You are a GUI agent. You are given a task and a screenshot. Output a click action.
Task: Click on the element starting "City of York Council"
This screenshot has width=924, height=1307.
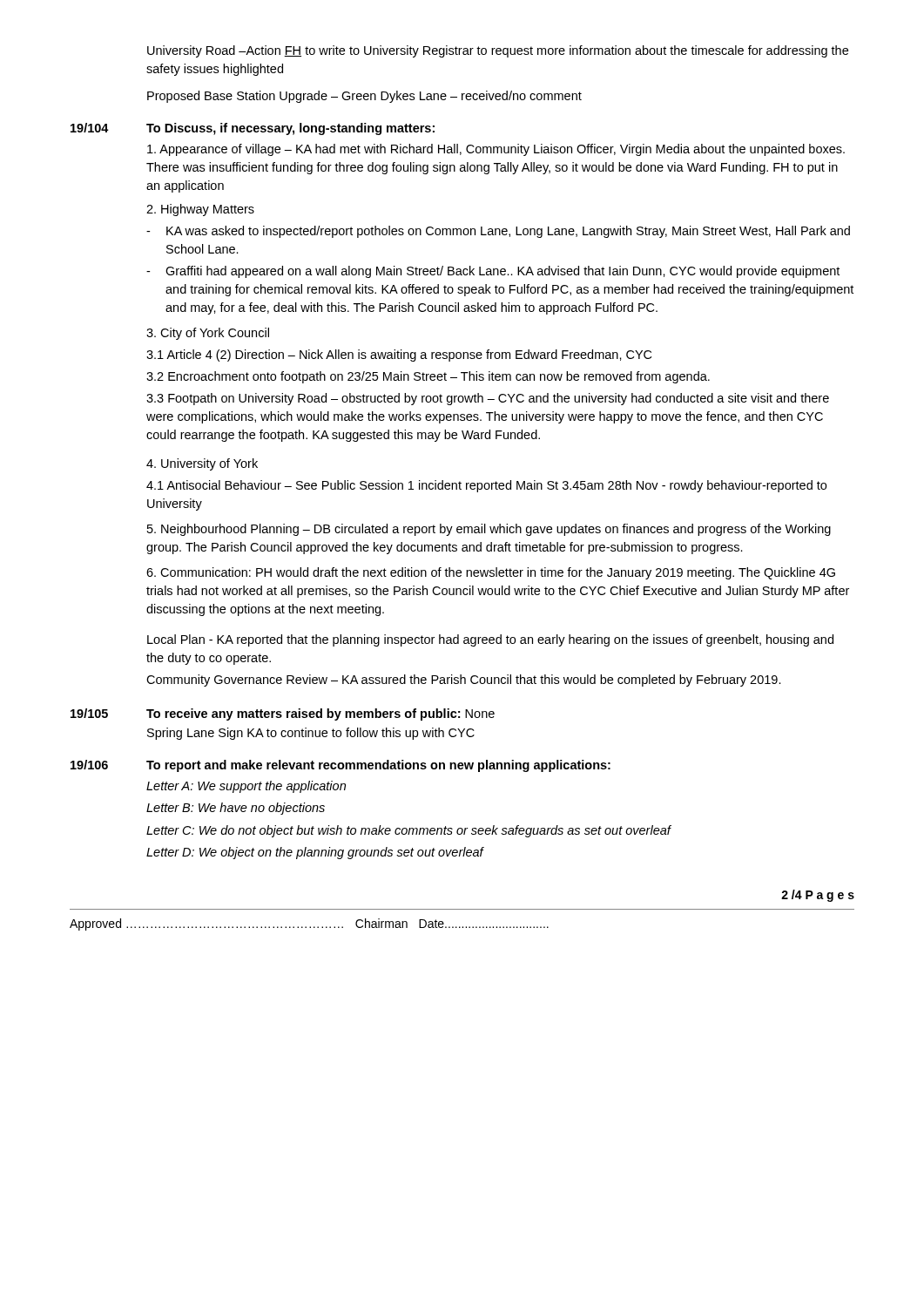click(208, 333)
